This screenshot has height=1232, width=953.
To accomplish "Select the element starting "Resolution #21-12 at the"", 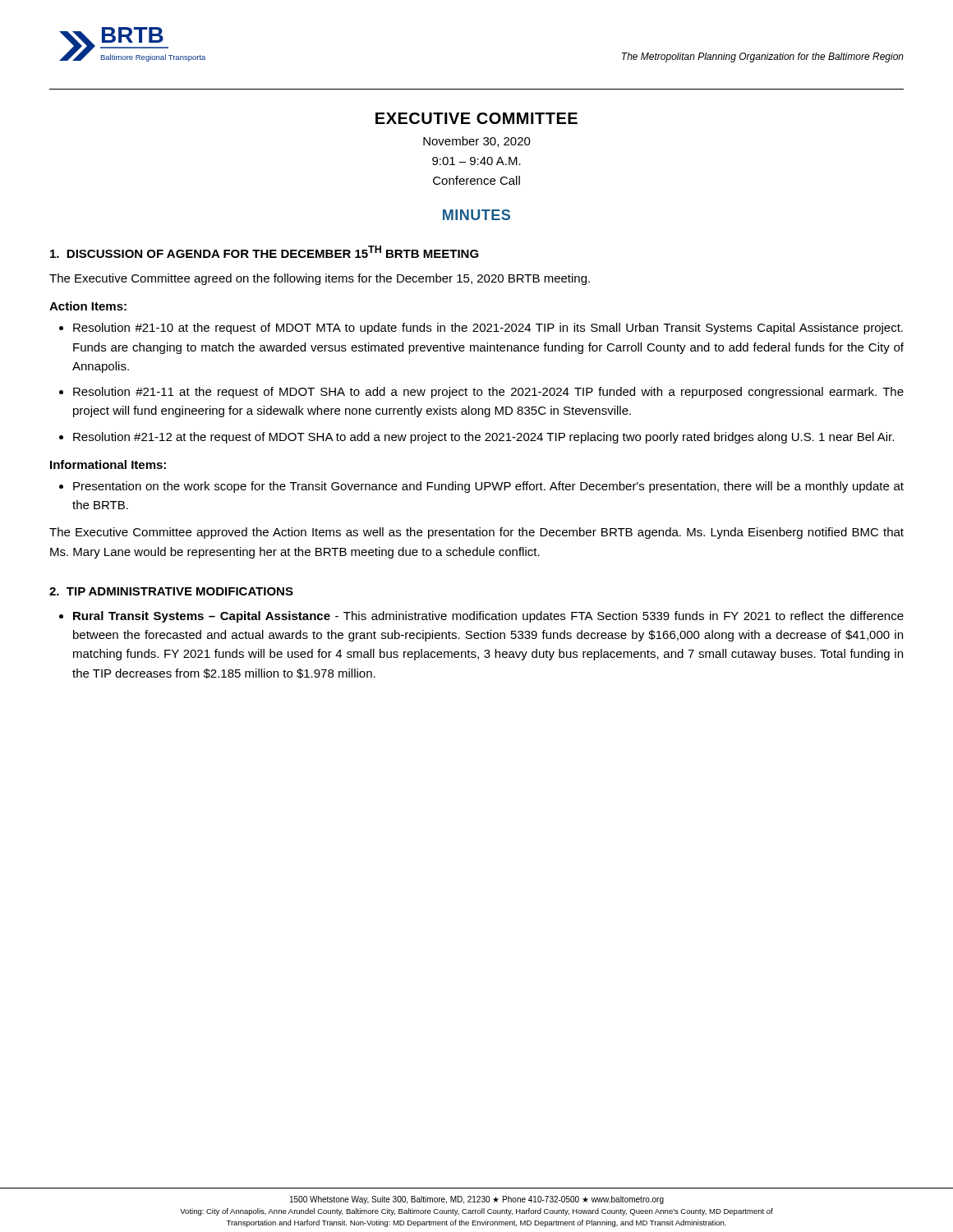I will pos(484,436).
